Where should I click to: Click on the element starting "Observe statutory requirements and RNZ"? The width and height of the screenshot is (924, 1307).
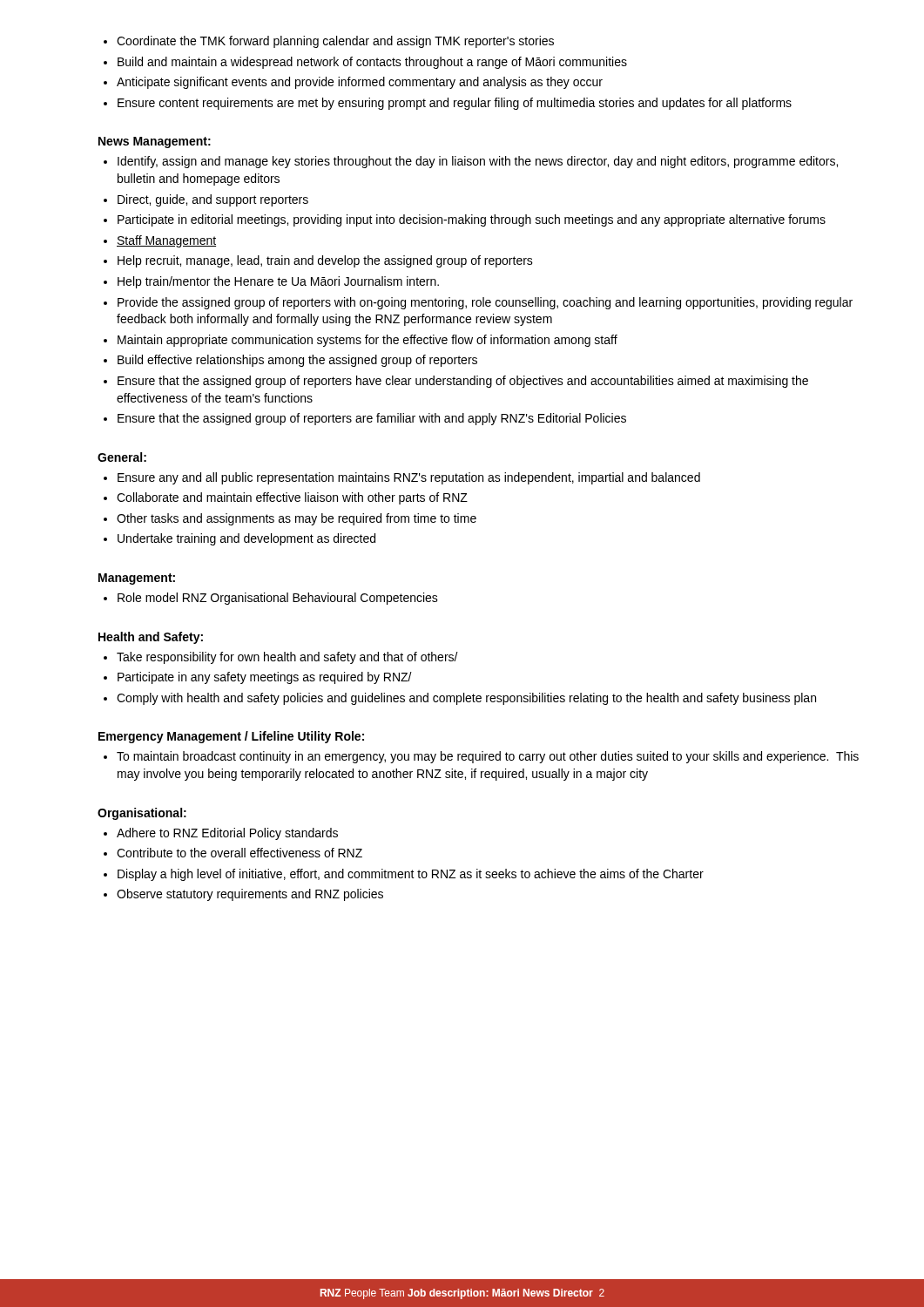click(243, 895)
